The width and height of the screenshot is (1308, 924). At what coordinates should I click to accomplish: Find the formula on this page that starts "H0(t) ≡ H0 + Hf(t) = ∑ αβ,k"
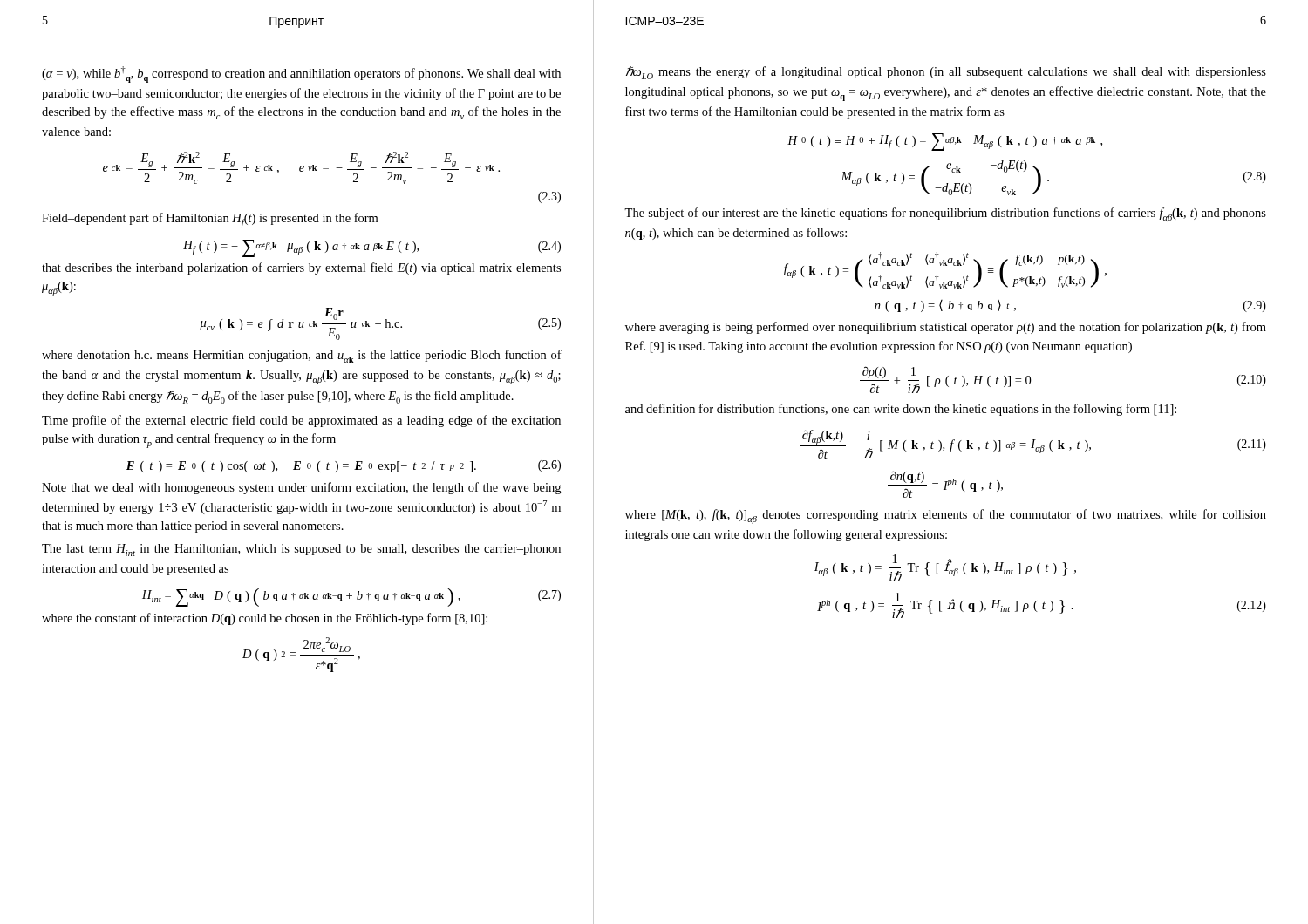tap(945, 140)
